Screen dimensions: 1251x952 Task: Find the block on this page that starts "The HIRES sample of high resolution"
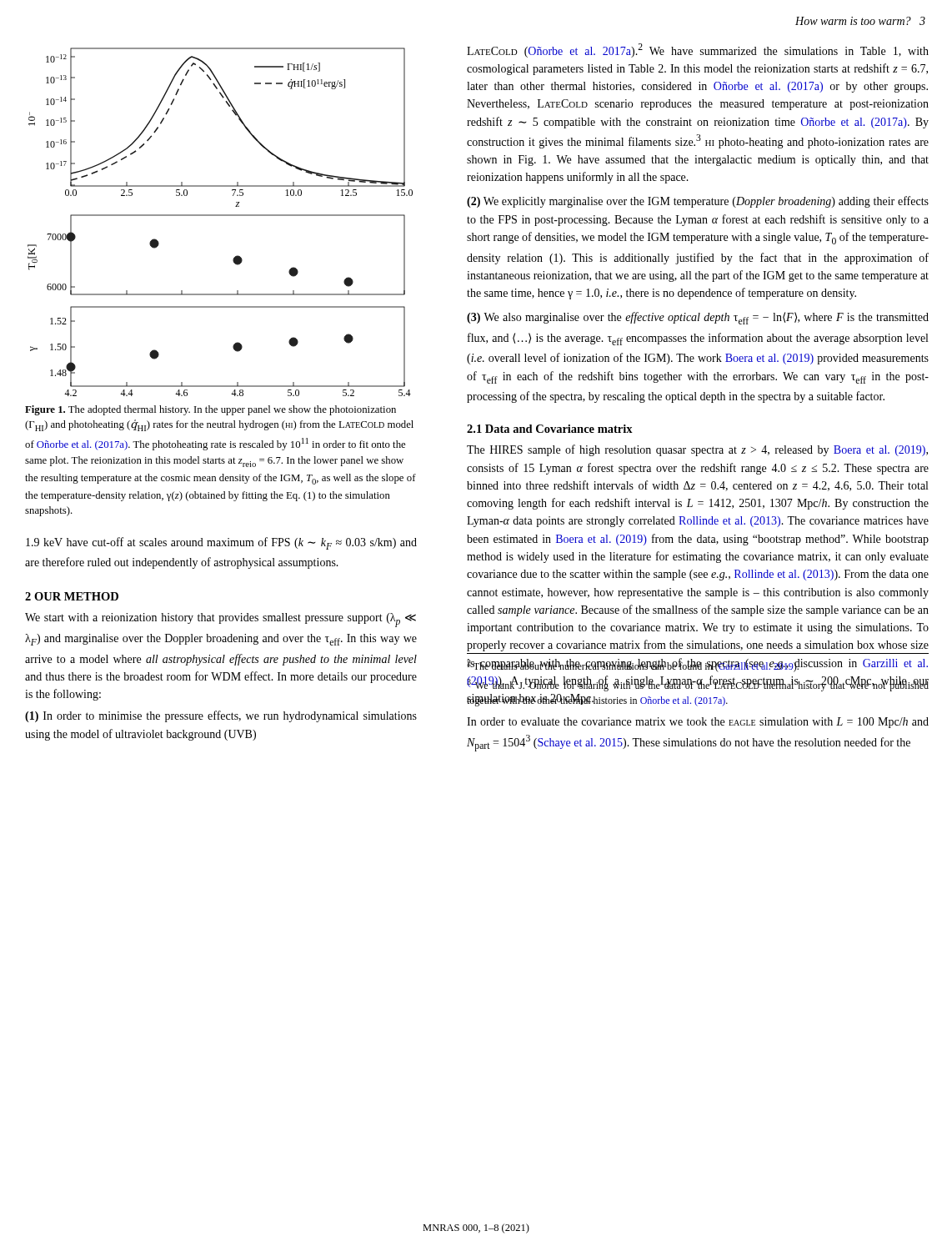[x=698, y=574]
